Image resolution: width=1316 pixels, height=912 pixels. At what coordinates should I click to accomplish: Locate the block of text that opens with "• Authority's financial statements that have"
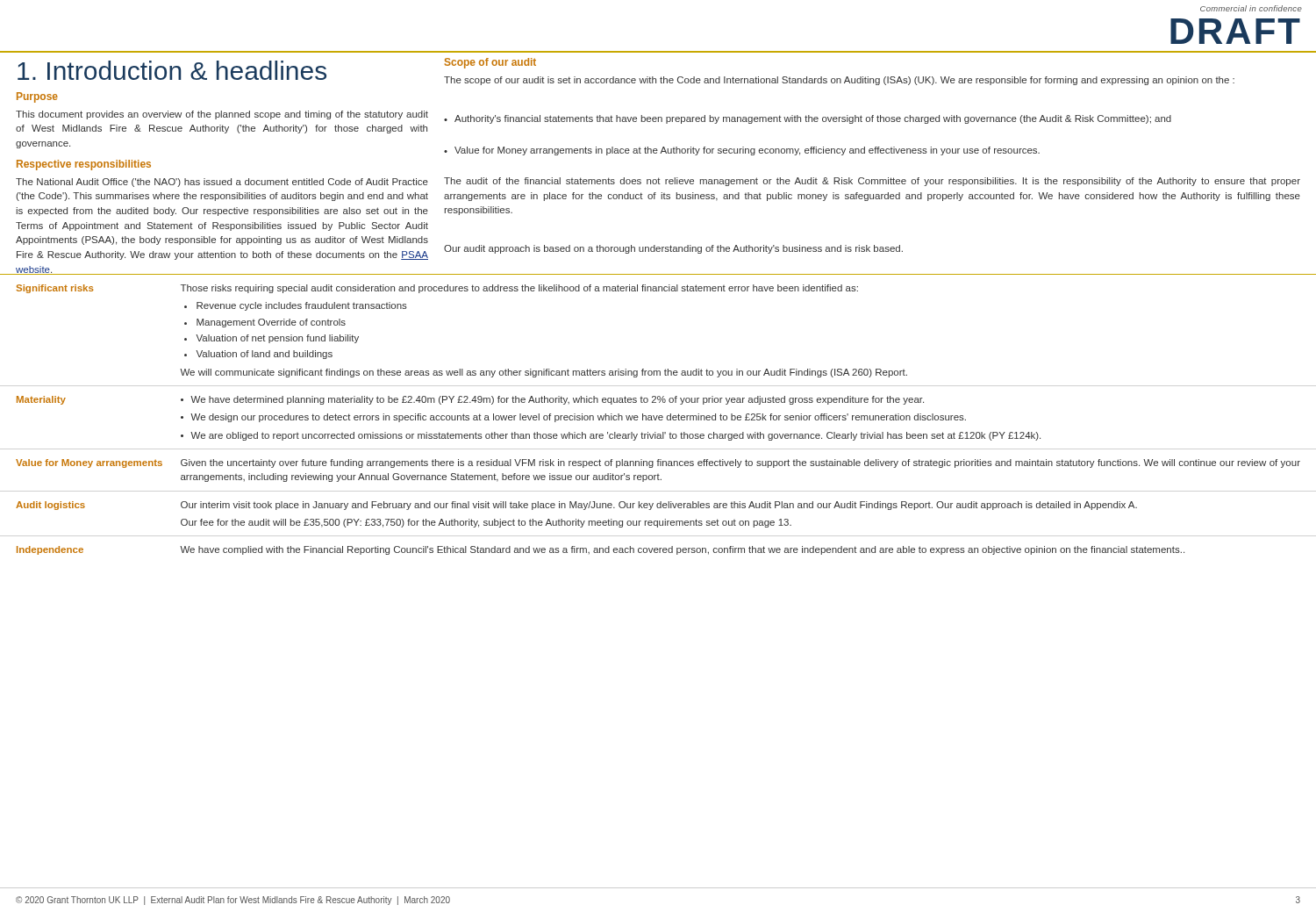[x=872, y=119]
